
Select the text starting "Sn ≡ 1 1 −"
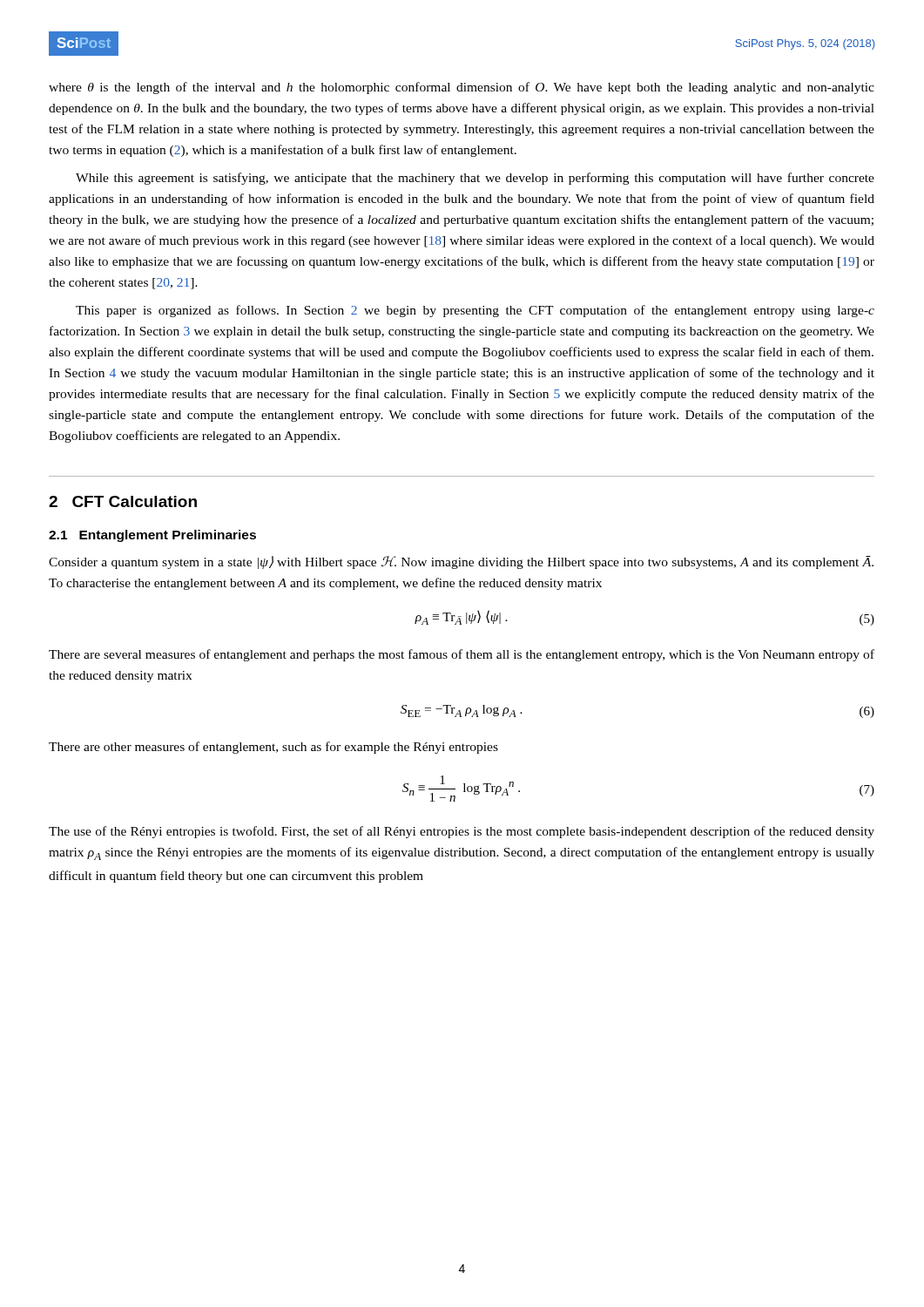tap(442, 789)
